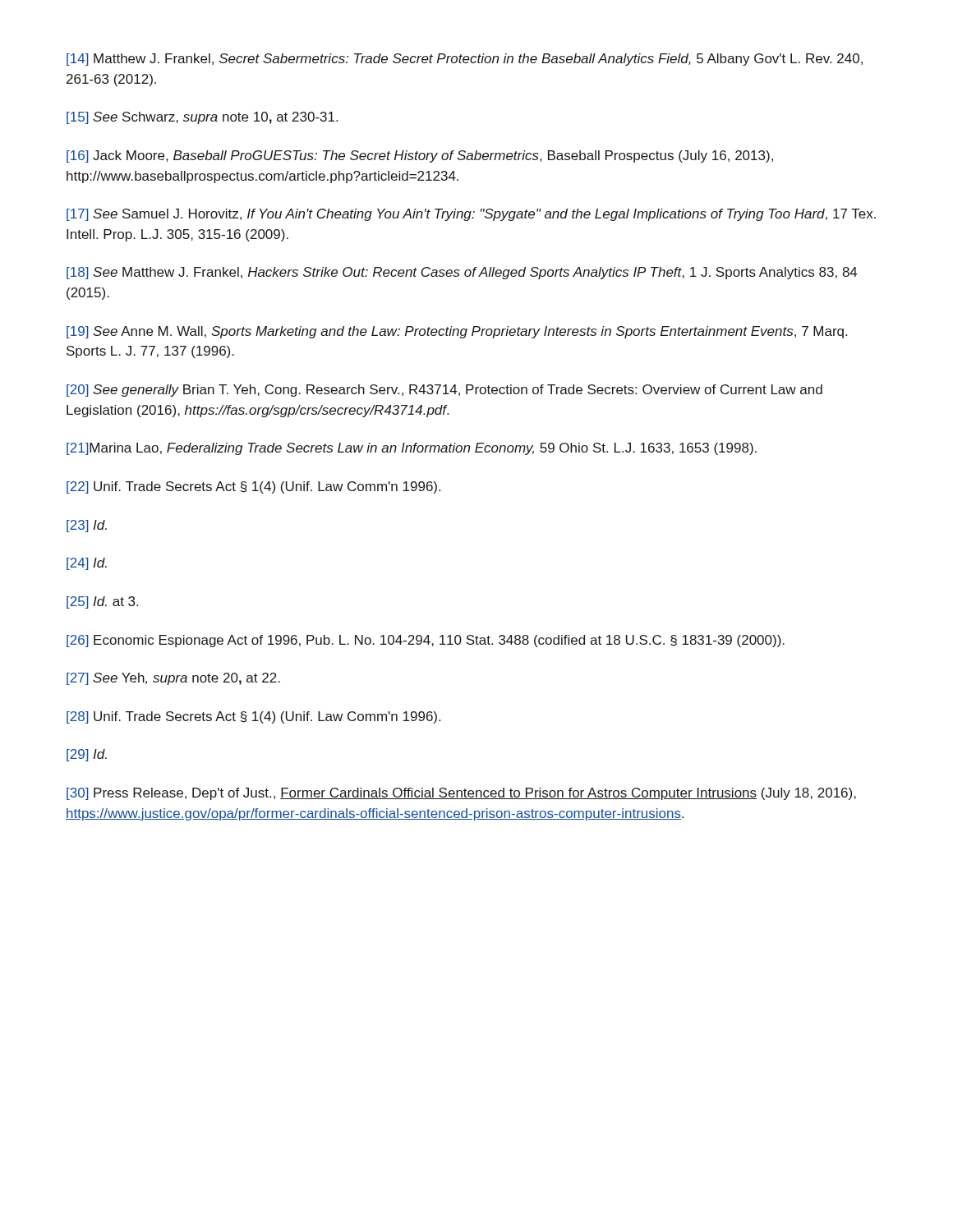Locate the text "[23] Id."
The image size is (953, 1232).
87,525
